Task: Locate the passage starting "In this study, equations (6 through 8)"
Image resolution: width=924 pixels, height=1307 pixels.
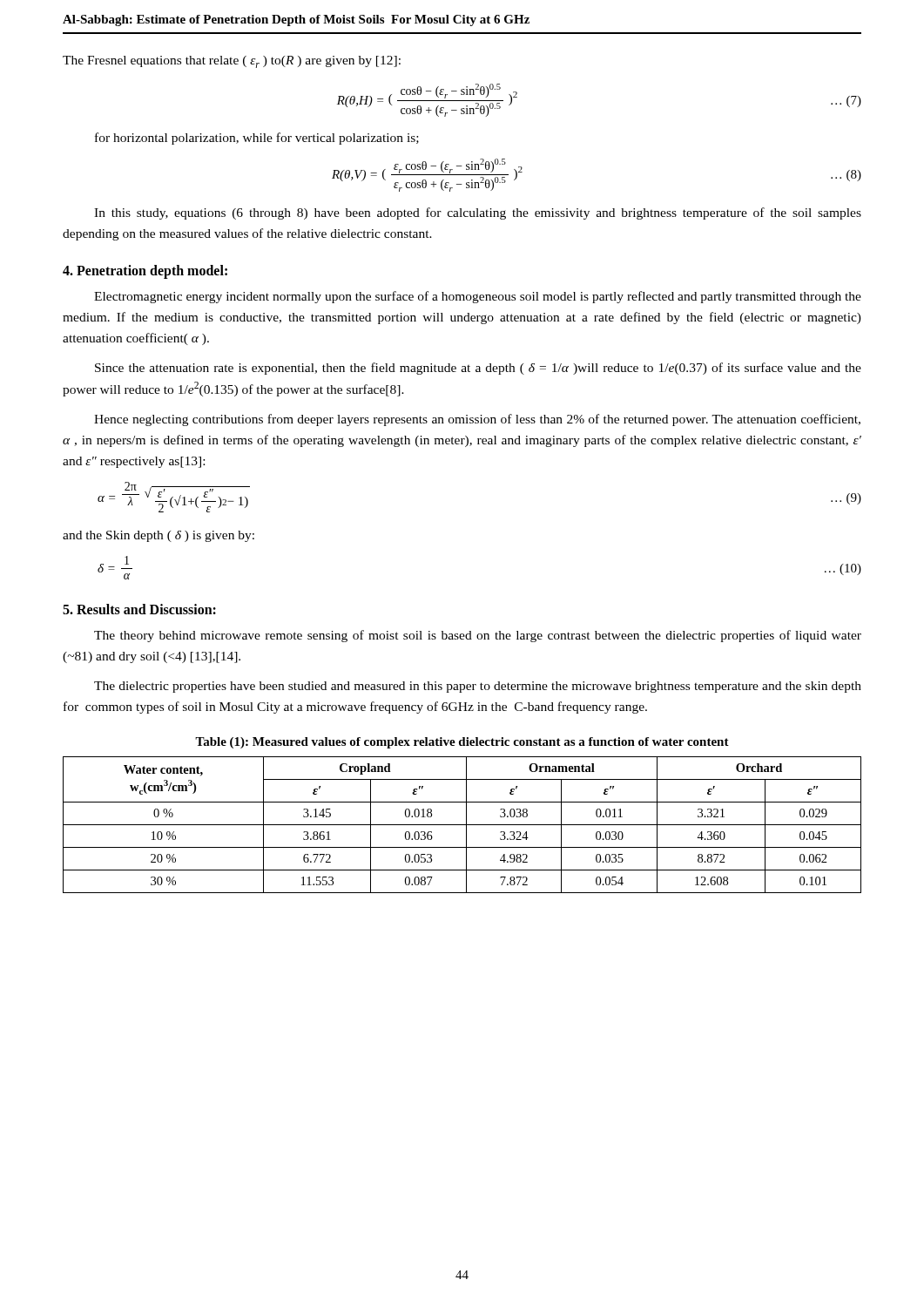Action: click(x=462, y=223)
